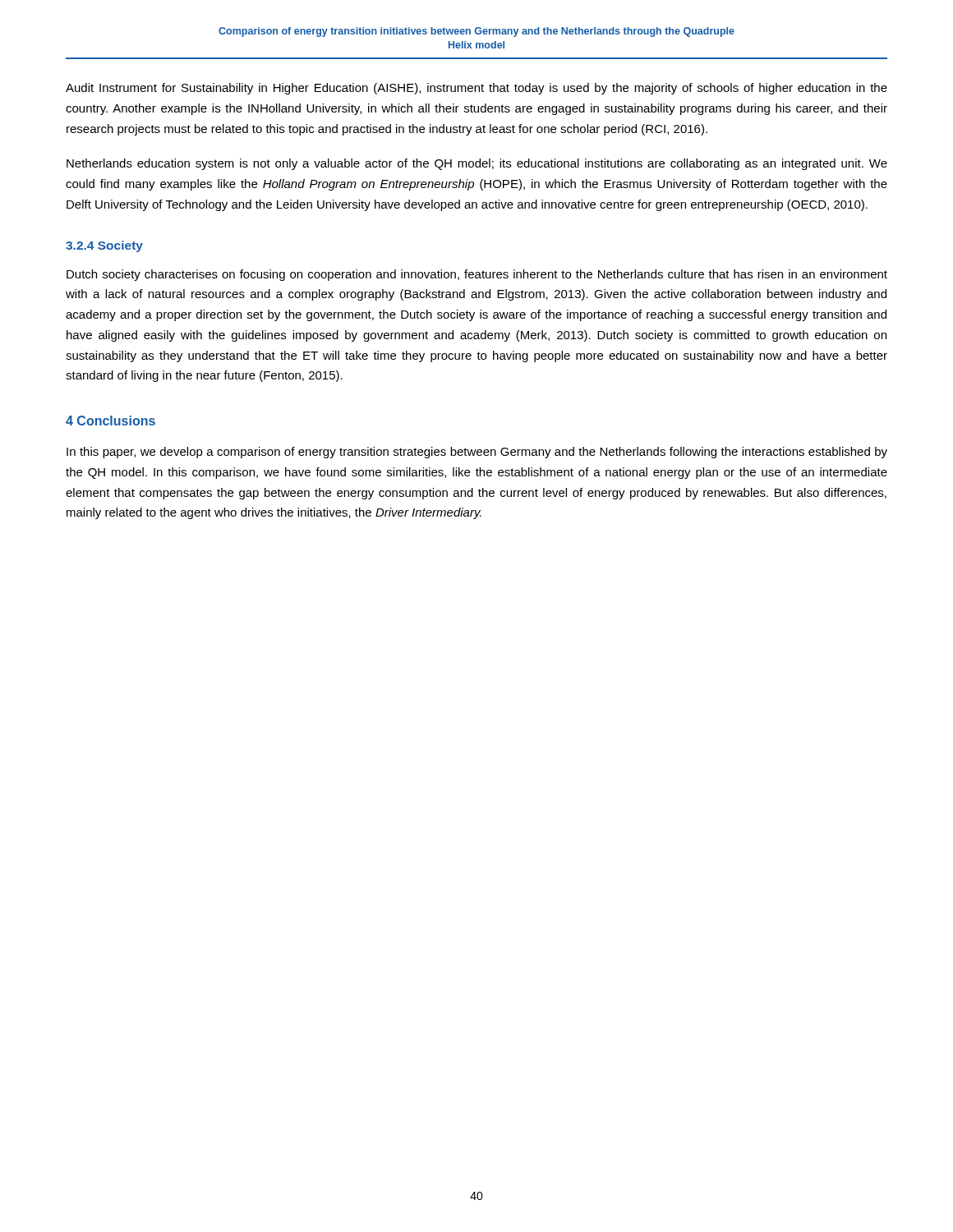Select the region starting "In this paper, we develop"
The image size is (953, 1232).
coord(476,482)
